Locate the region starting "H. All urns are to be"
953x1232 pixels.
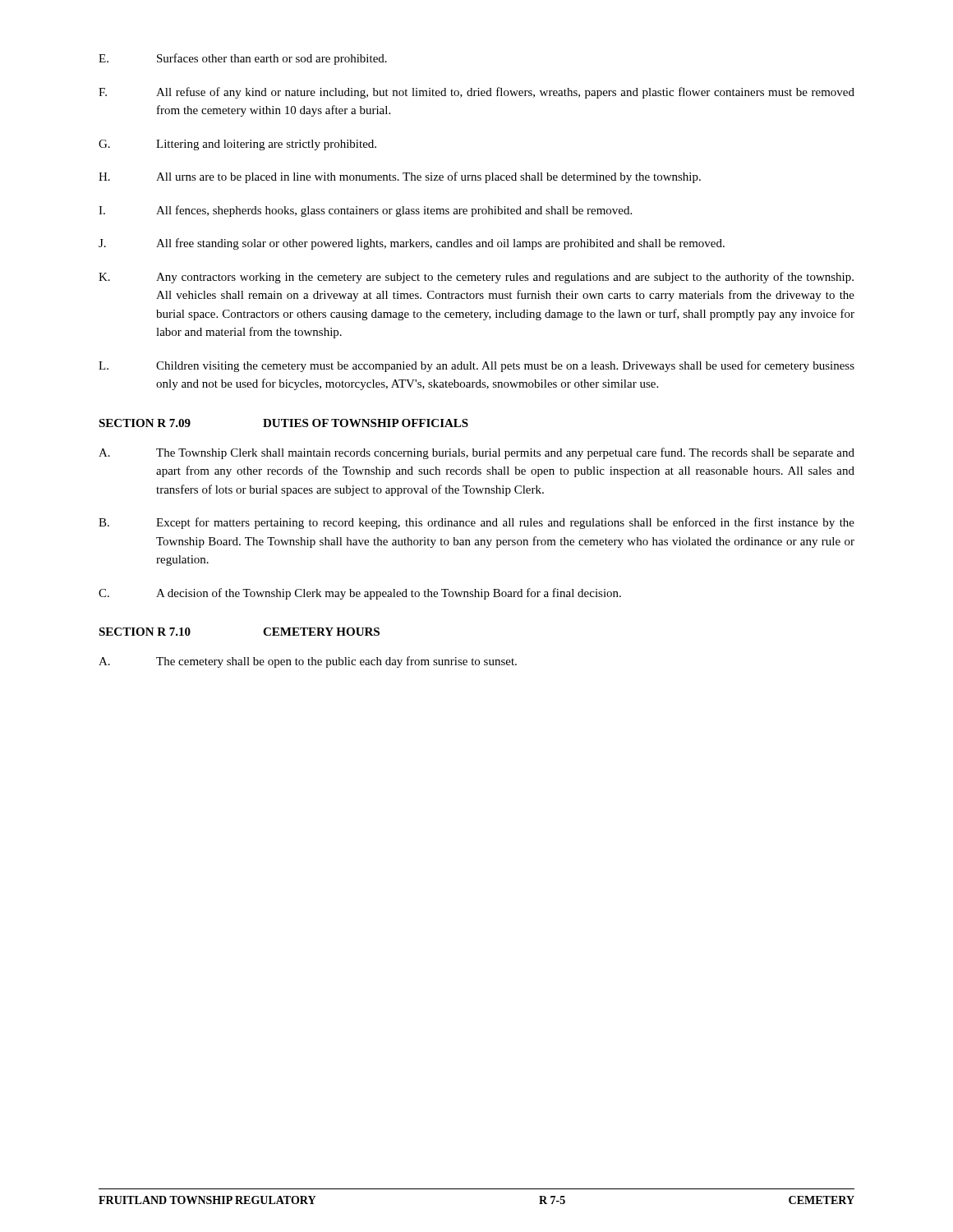[476, 177]
